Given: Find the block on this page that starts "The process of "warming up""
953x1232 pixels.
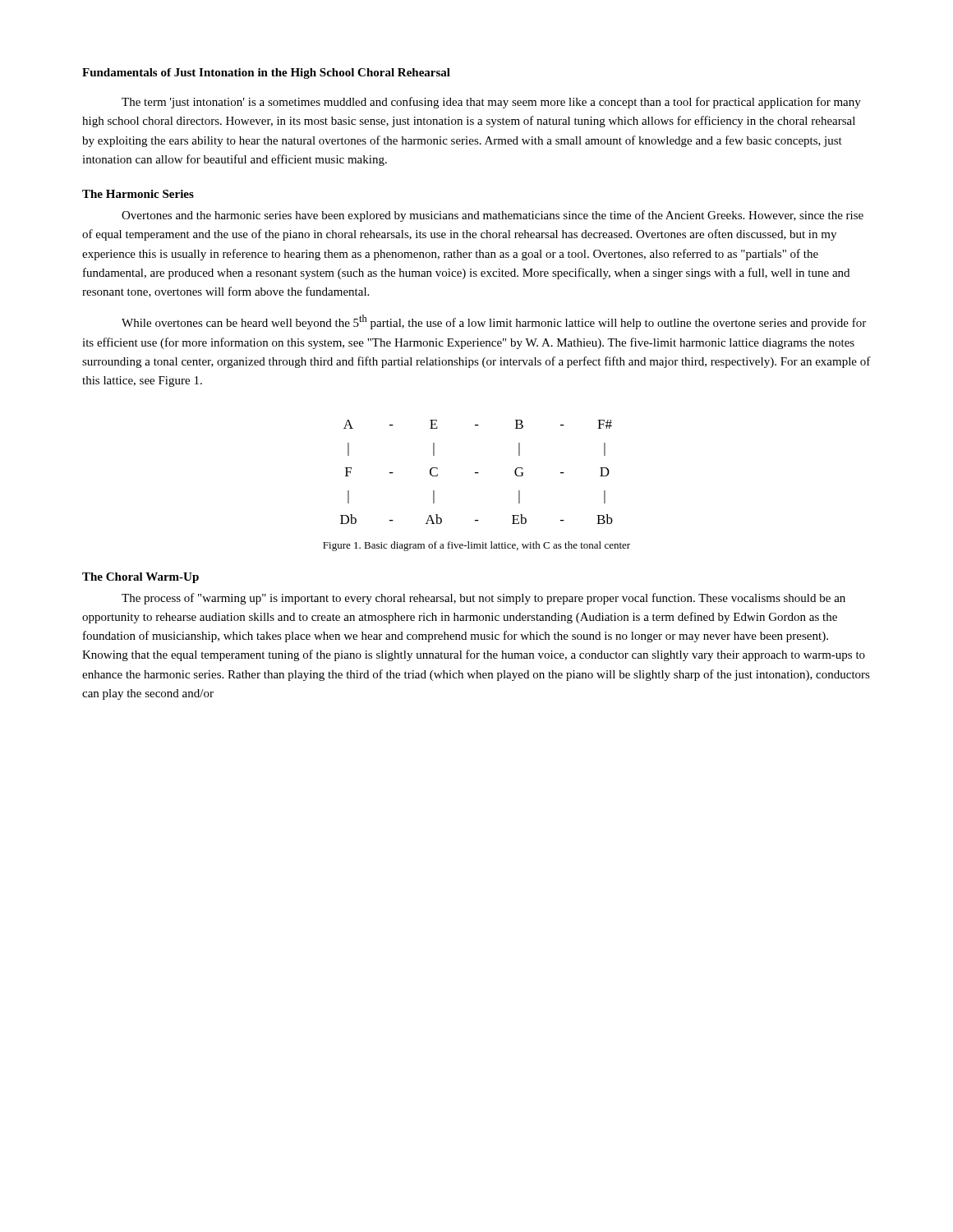Looking at the screenshot, I should 476,645.
